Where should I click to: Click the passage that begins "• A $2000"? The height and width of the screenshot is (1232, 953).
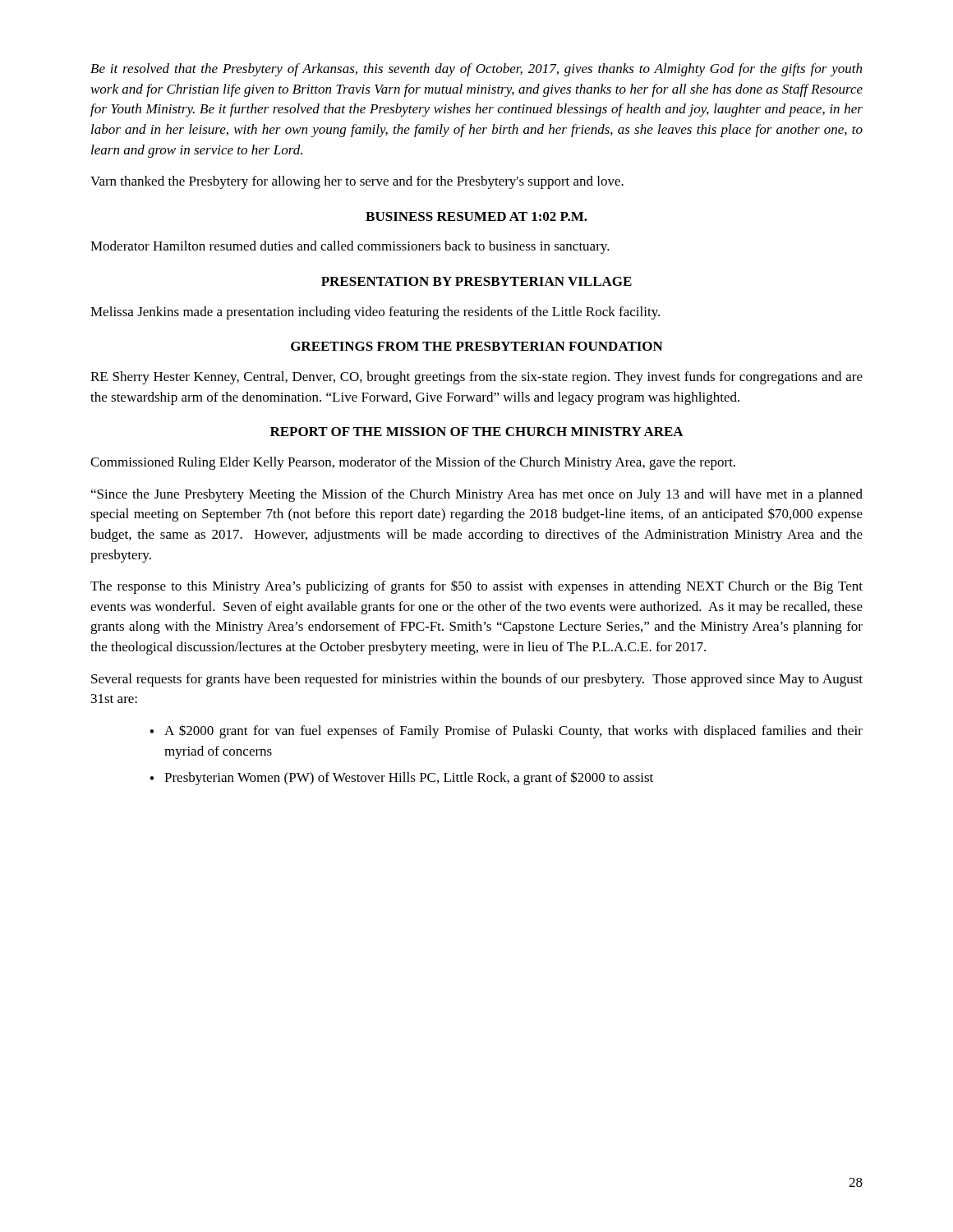coord(501,741)
